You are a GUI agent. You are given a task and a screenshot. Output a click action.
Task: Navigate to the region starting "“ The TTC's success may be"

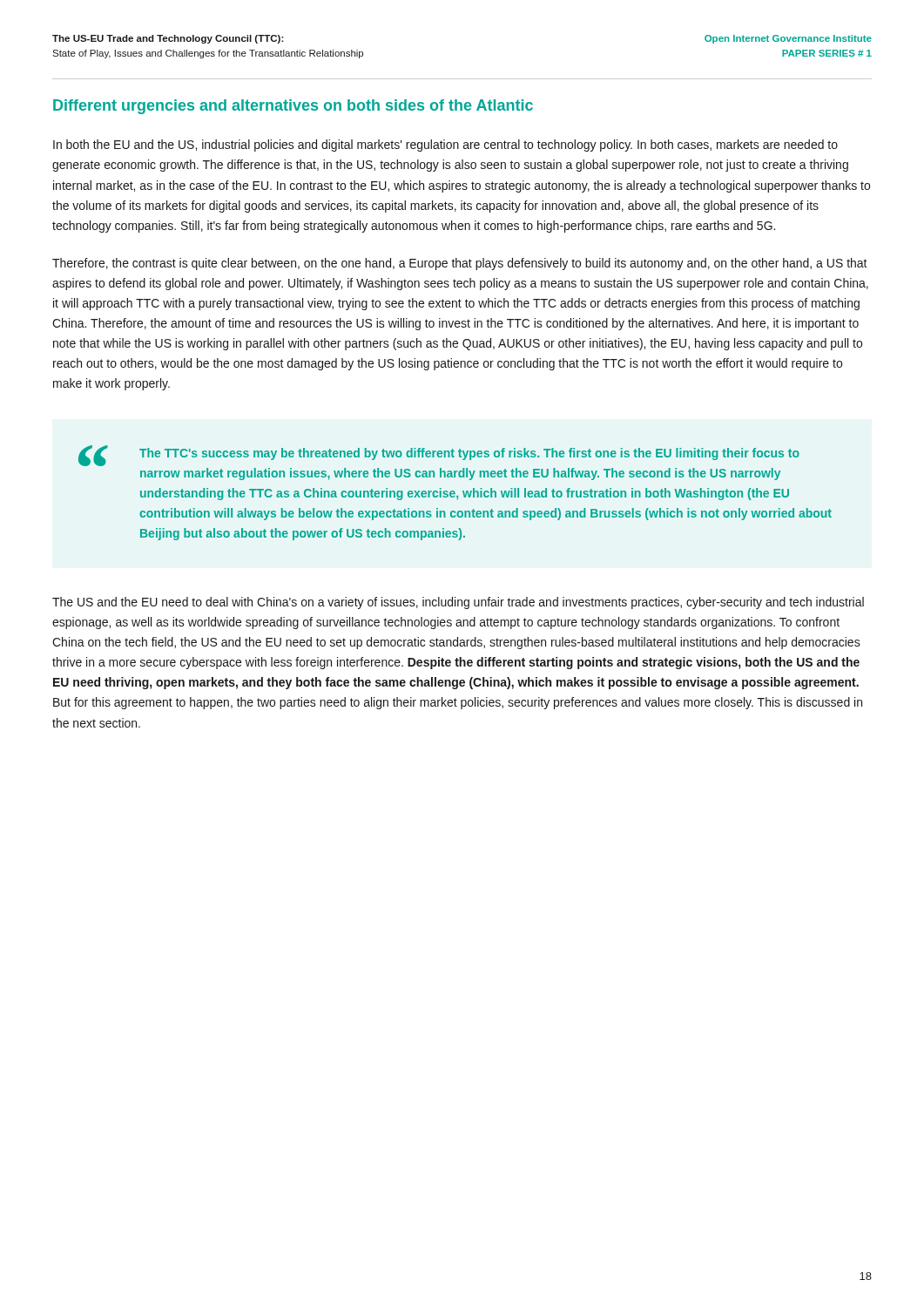pyautogui.click(x=454, y=486)
